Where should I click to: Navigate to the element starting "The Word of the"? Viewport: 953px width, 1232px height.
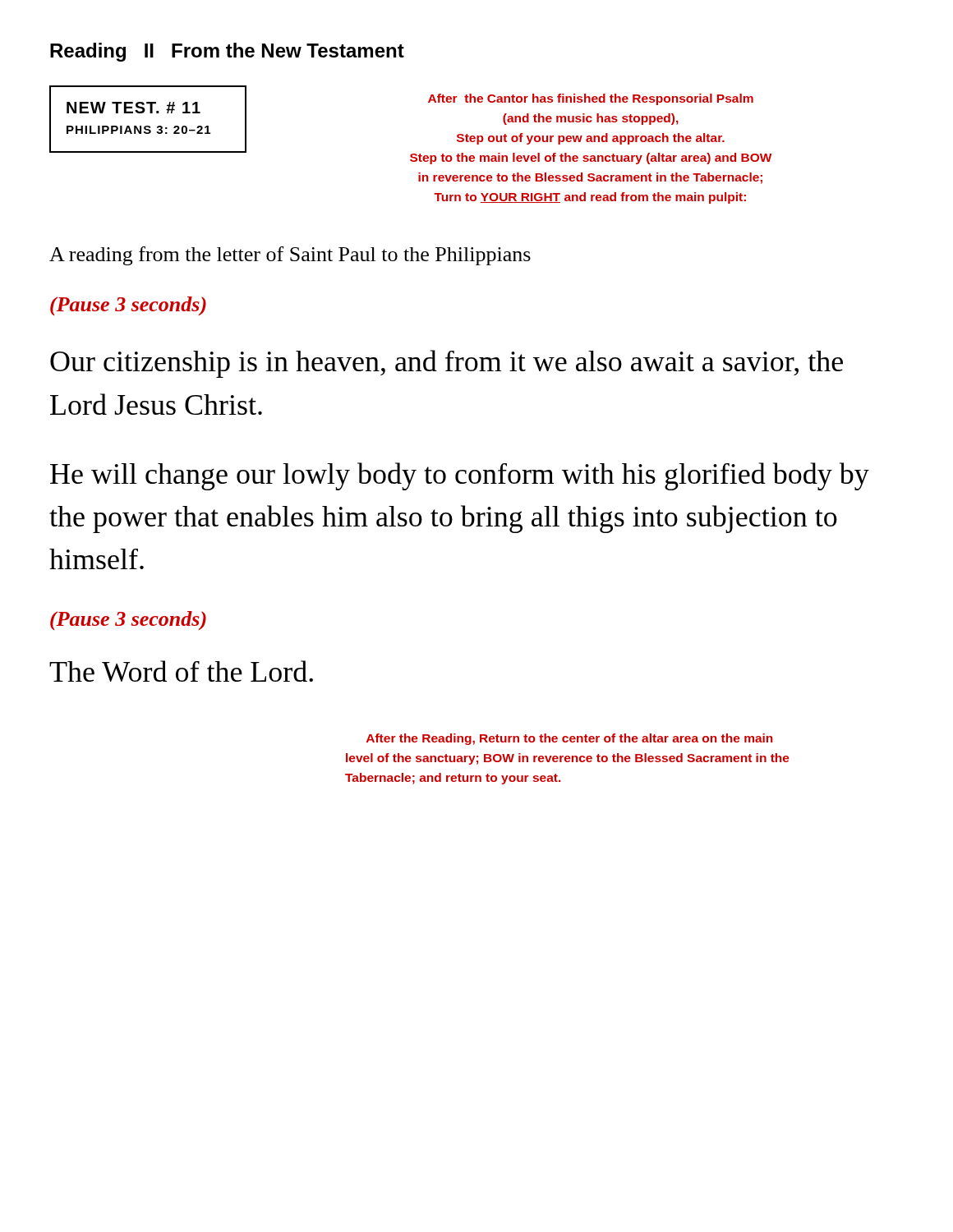click(x=182, y=672)
